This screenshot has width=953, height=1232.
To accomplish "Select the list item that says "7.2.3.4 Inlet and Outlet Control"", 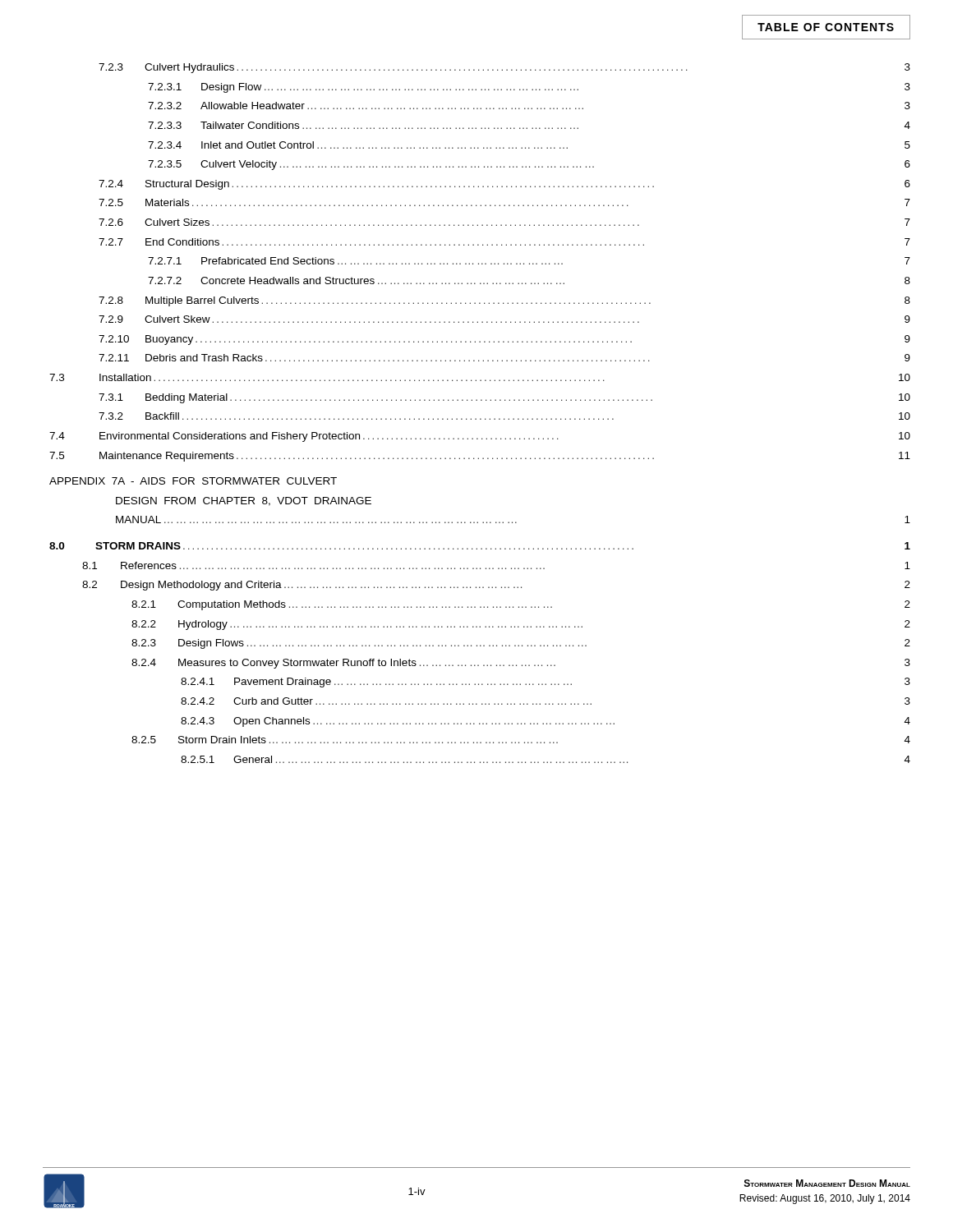I will [529, 145].
